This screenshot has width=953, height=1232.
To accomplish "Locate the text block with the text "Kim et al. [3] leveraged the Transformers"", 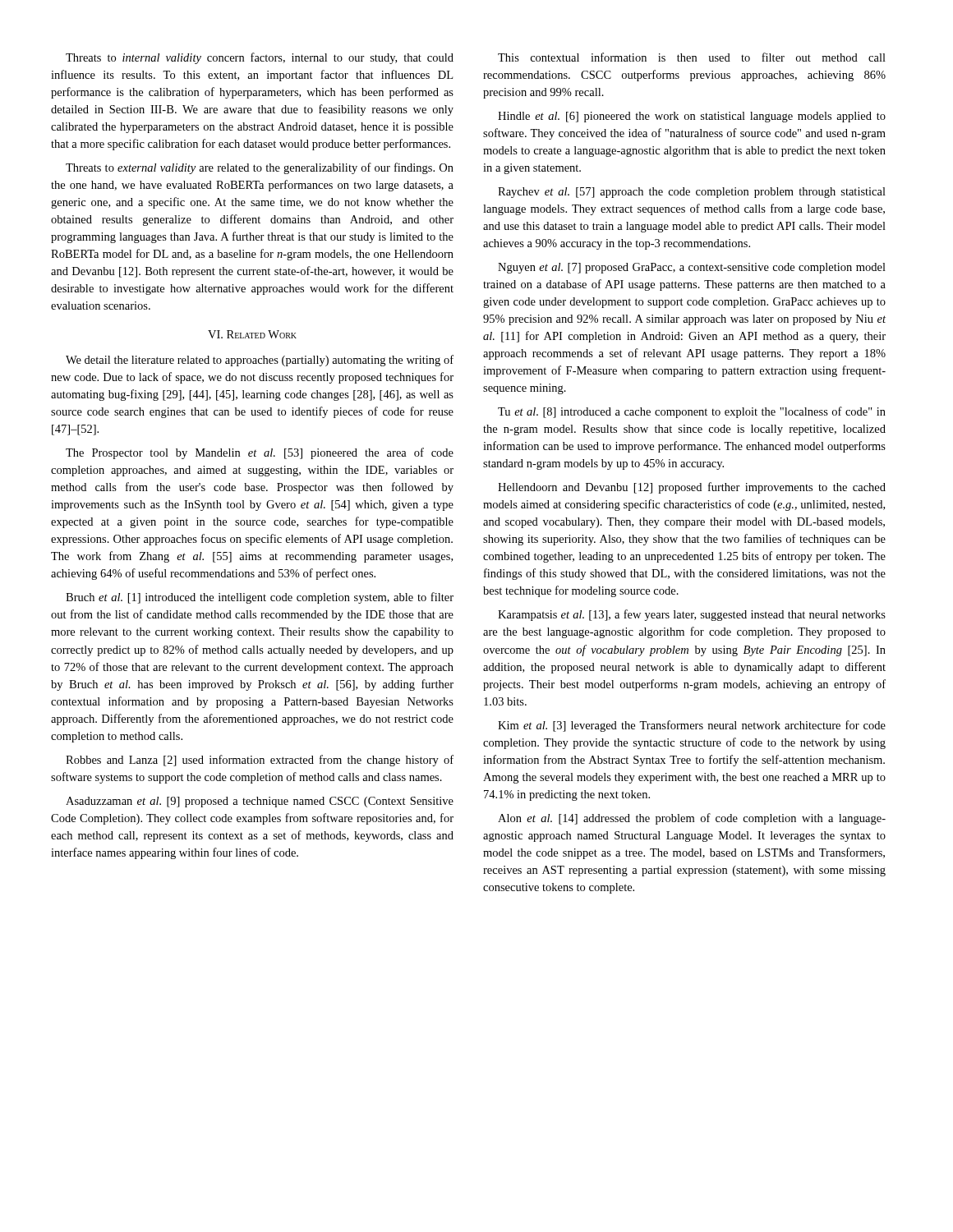I will click(x=684, y=760).
